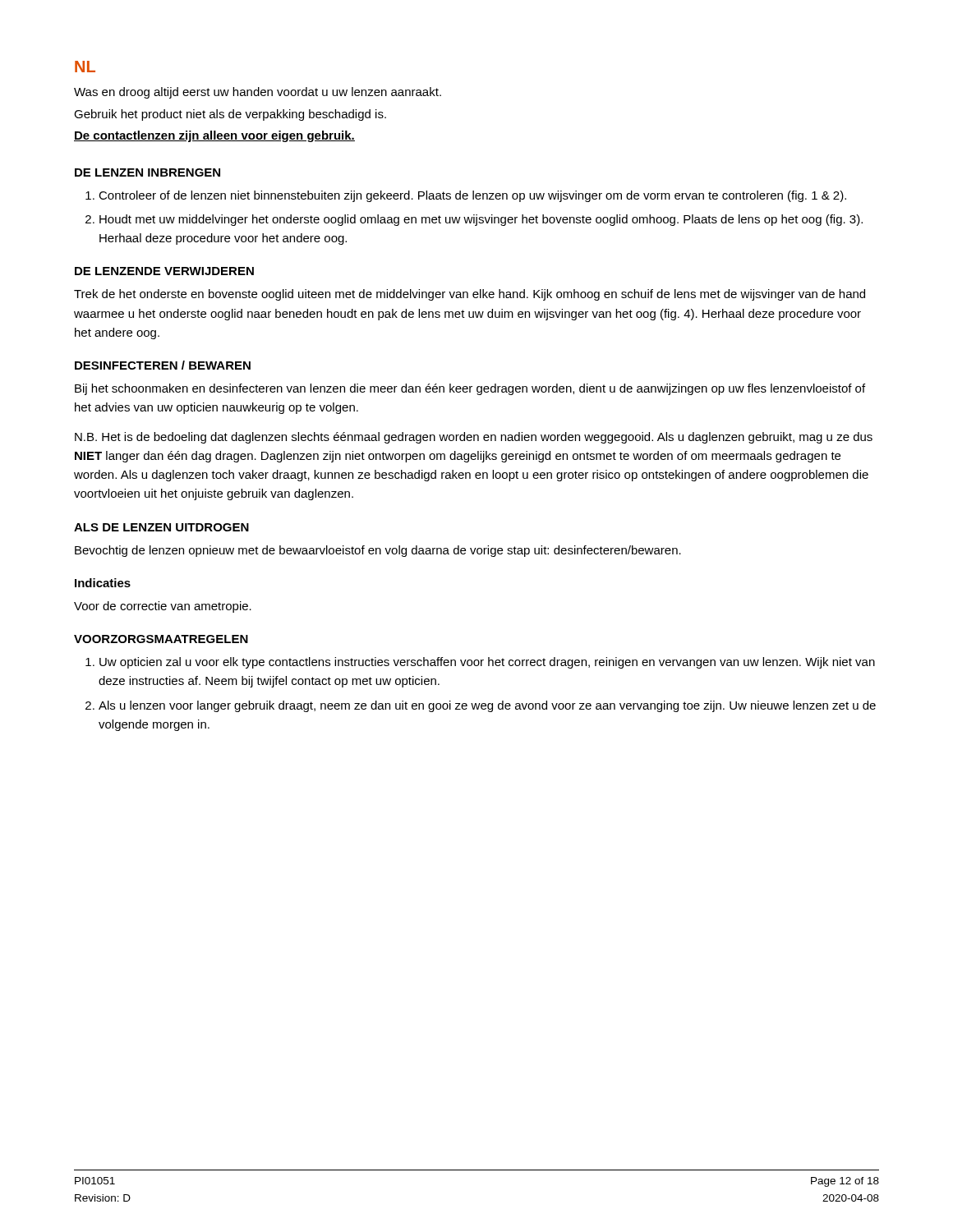
Task: Click on the section header with the text "DE LENZEN INBRENGEN"
Action: pos(148,172)
